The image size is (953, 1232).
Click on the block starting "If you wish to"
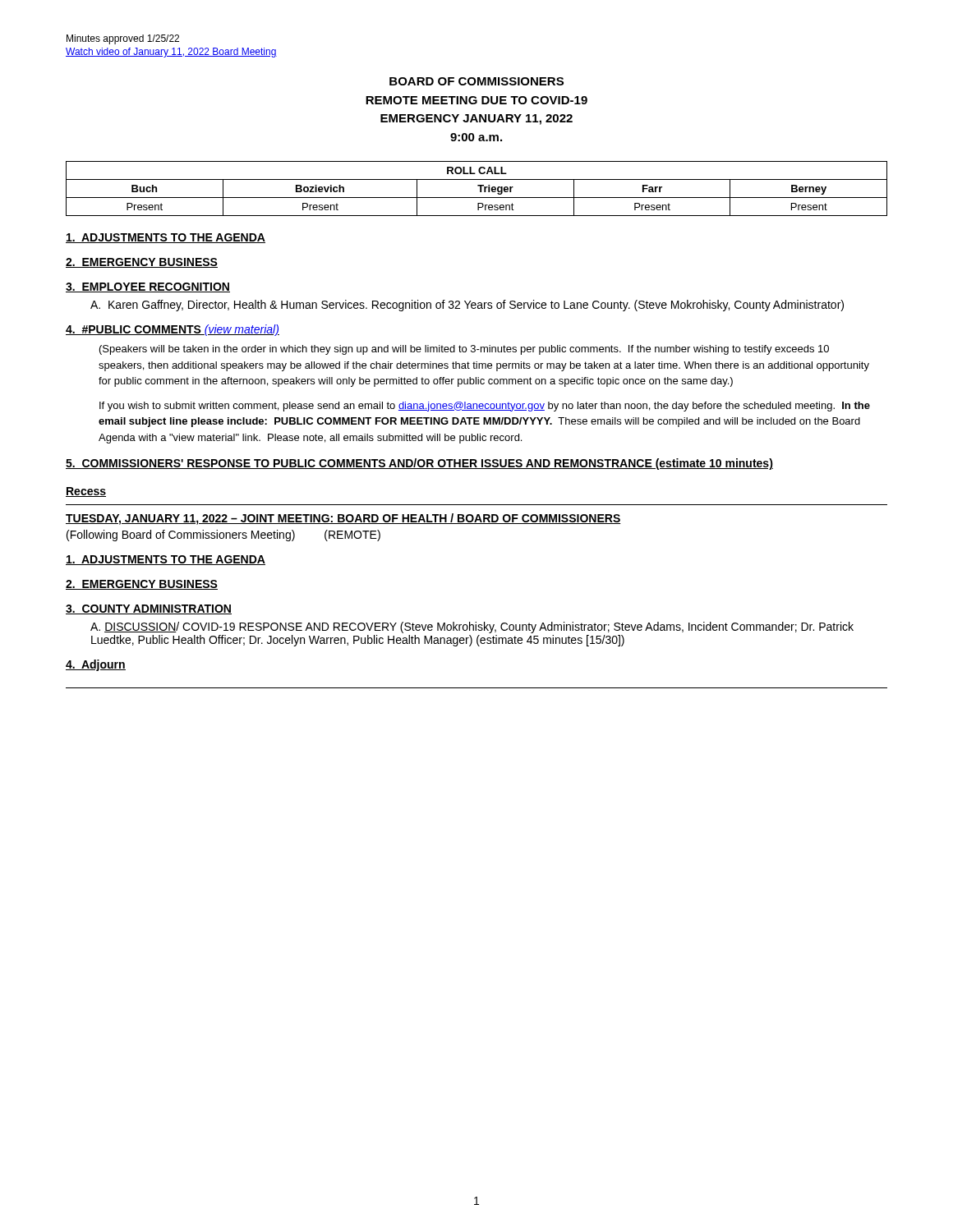pos(484,421)
